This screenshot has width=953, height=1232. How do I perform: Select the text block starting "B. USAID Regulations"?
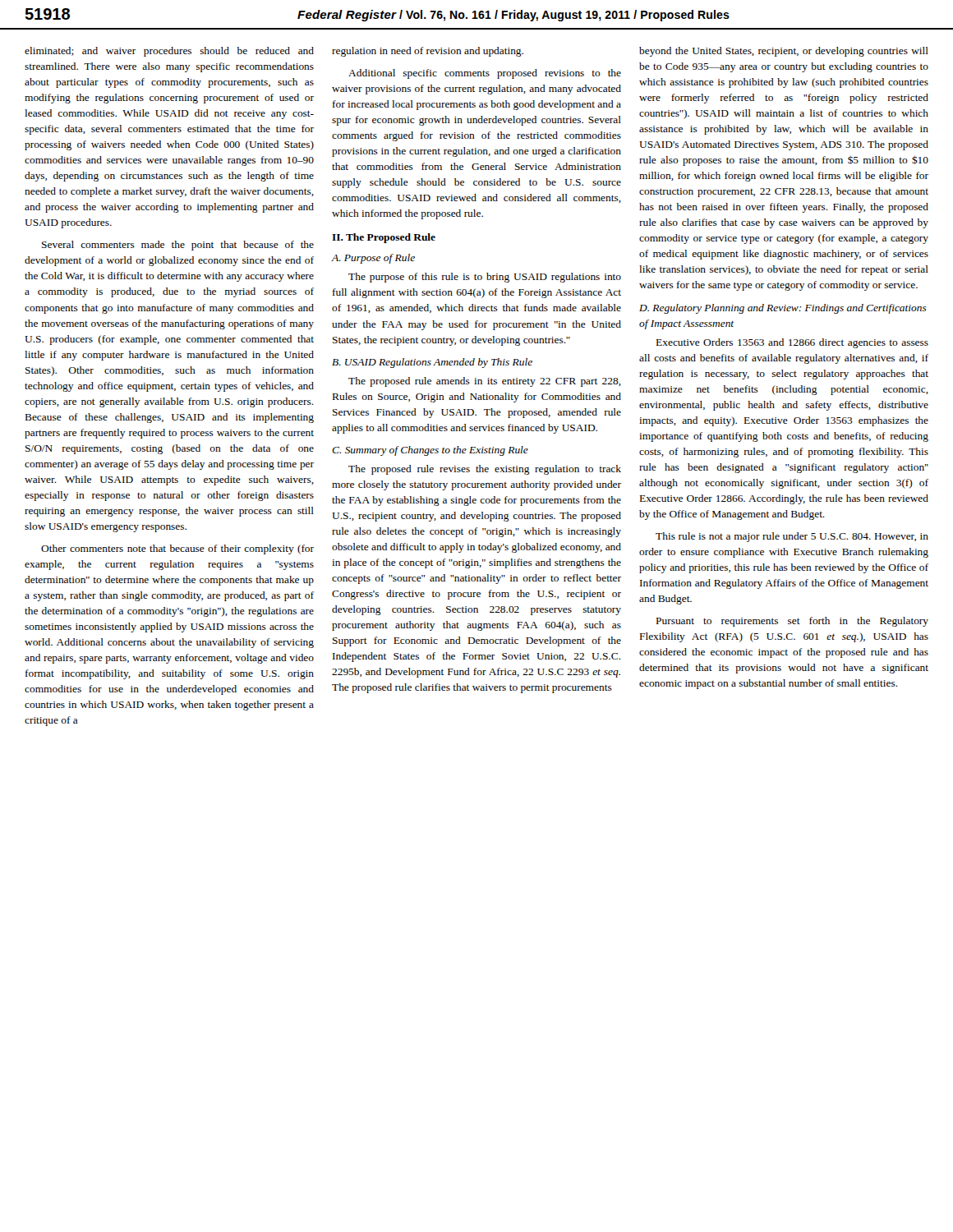432,361
